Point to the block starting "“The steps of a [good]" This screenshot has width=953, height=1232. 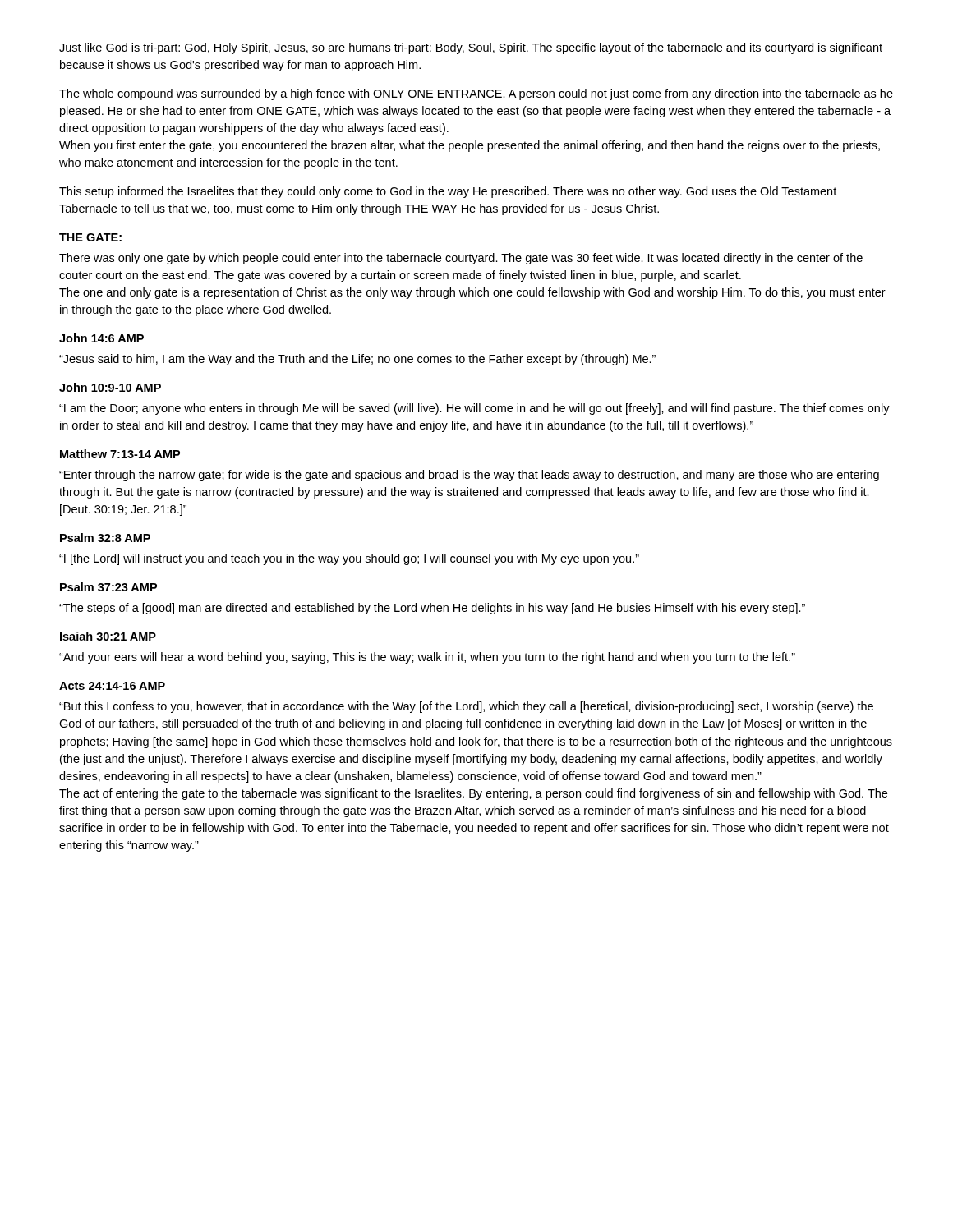click(x=432, y=608)
